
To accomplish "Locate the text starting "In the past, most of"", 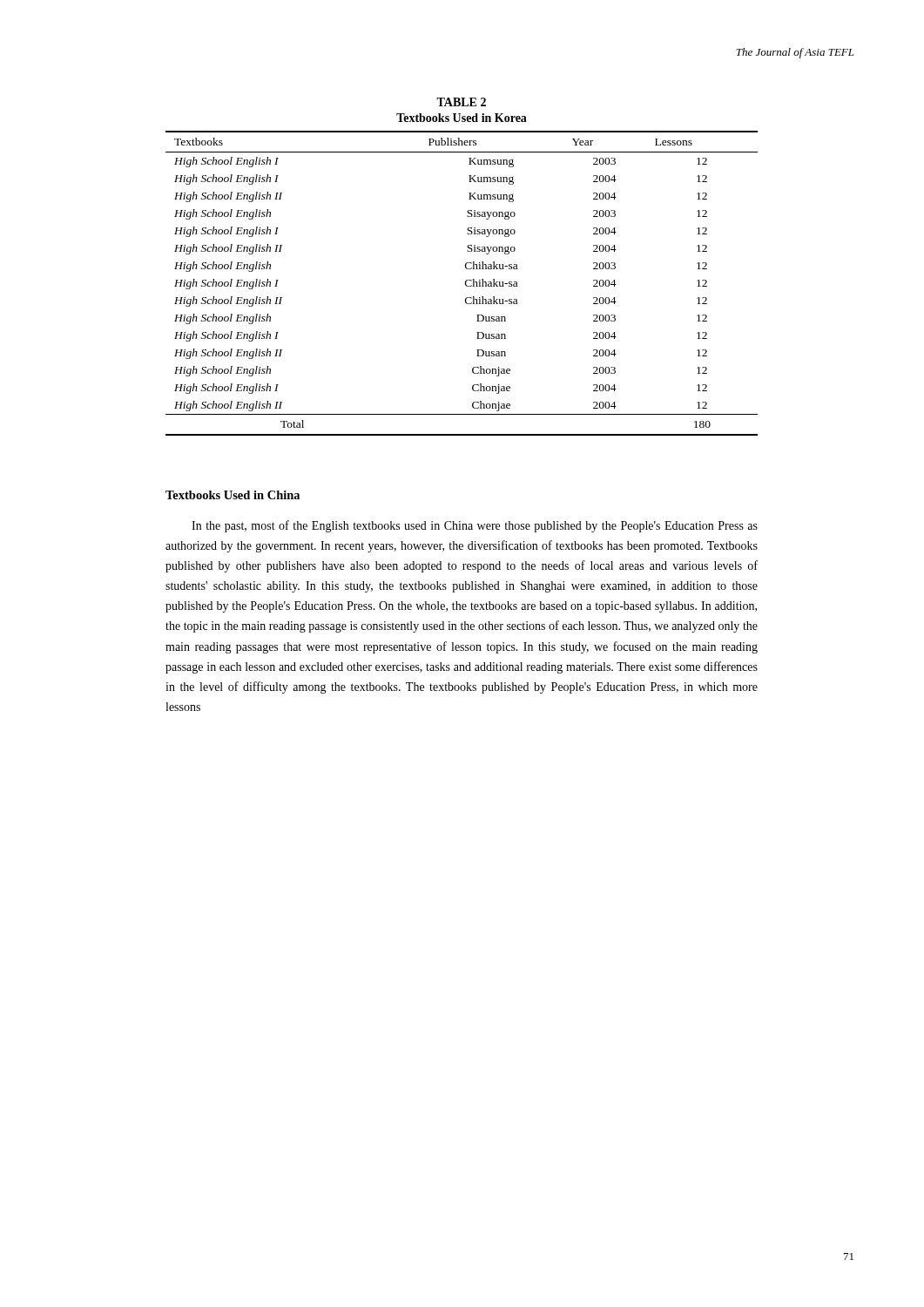I will pyautogui.click(x=462, y=616).
